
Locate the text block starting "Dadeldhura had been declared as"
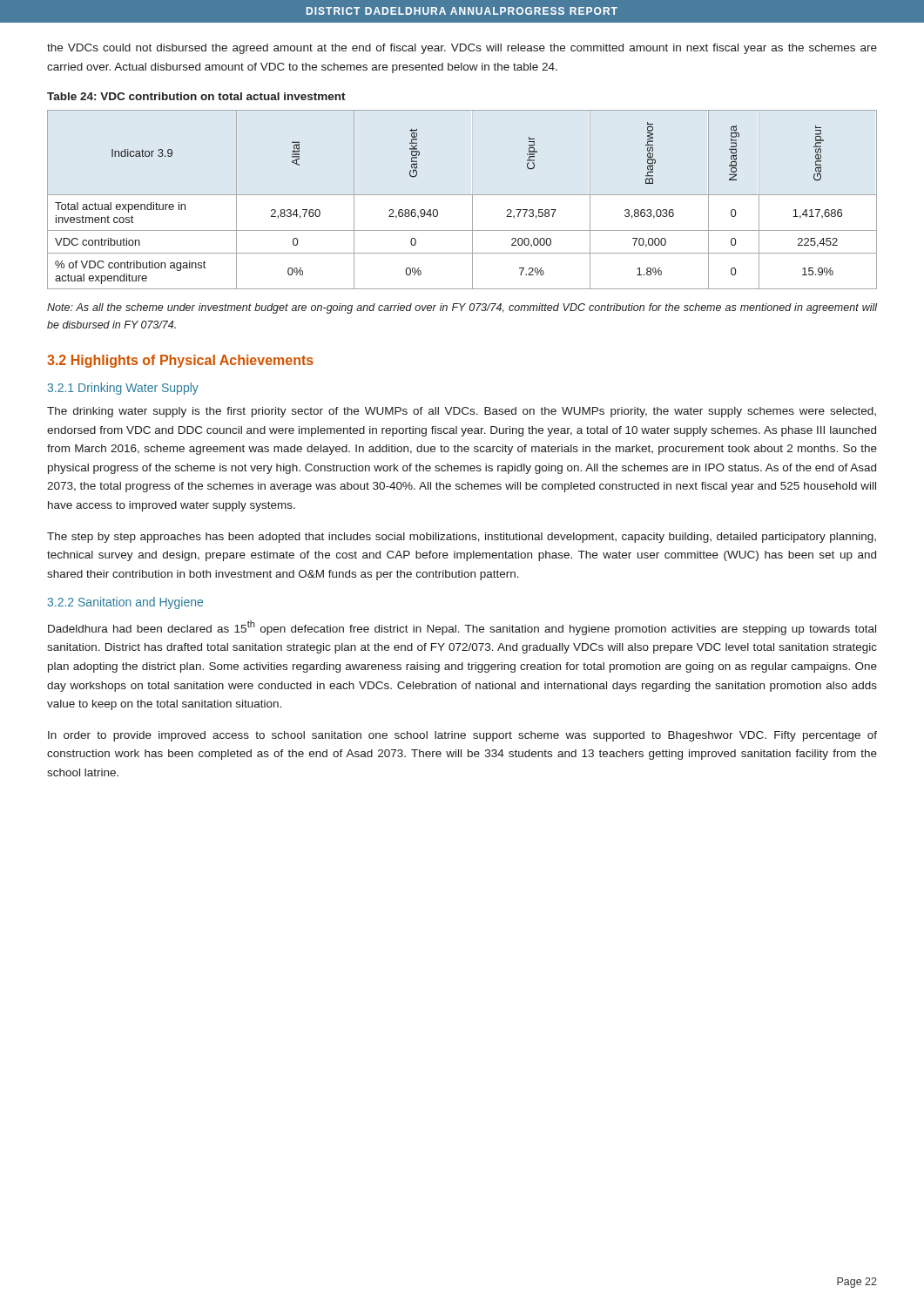click(x=462, y=665)
